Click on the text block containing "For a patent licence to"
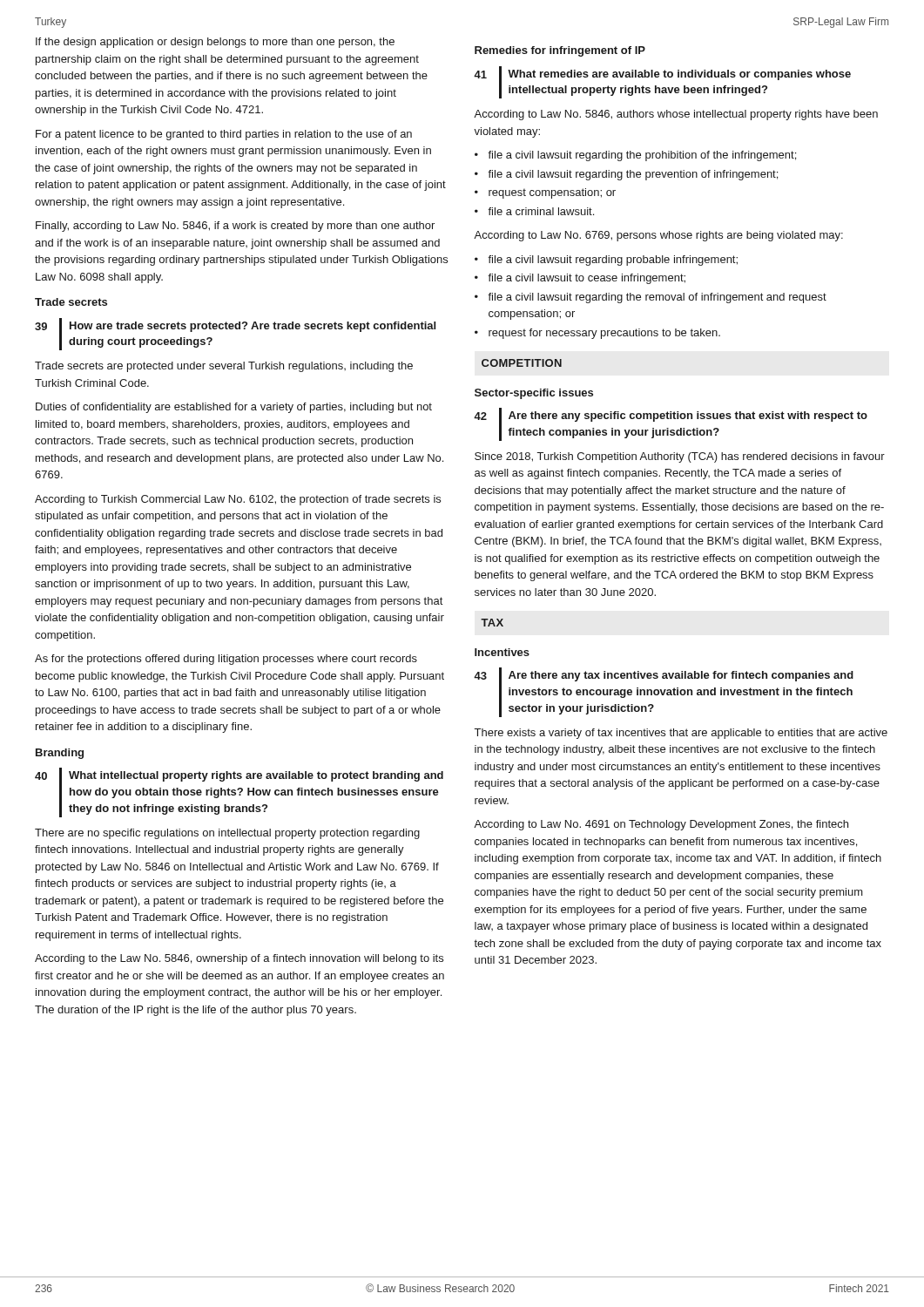The height and width of the screenshot is (1307, 924). [x=242, y=168]
